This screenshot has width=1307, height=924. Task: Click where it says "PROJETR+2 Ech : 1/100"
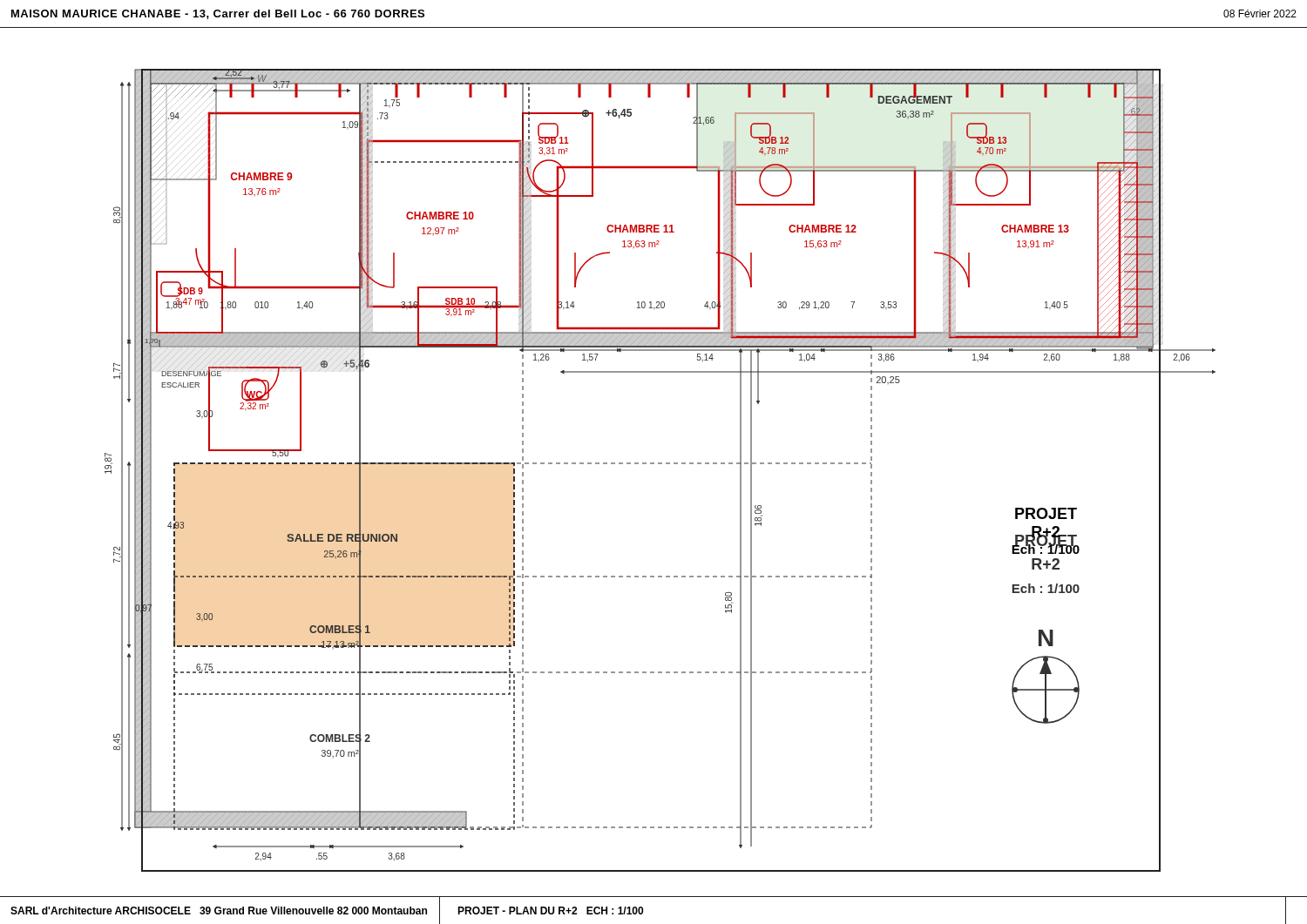coord(1046,531)
